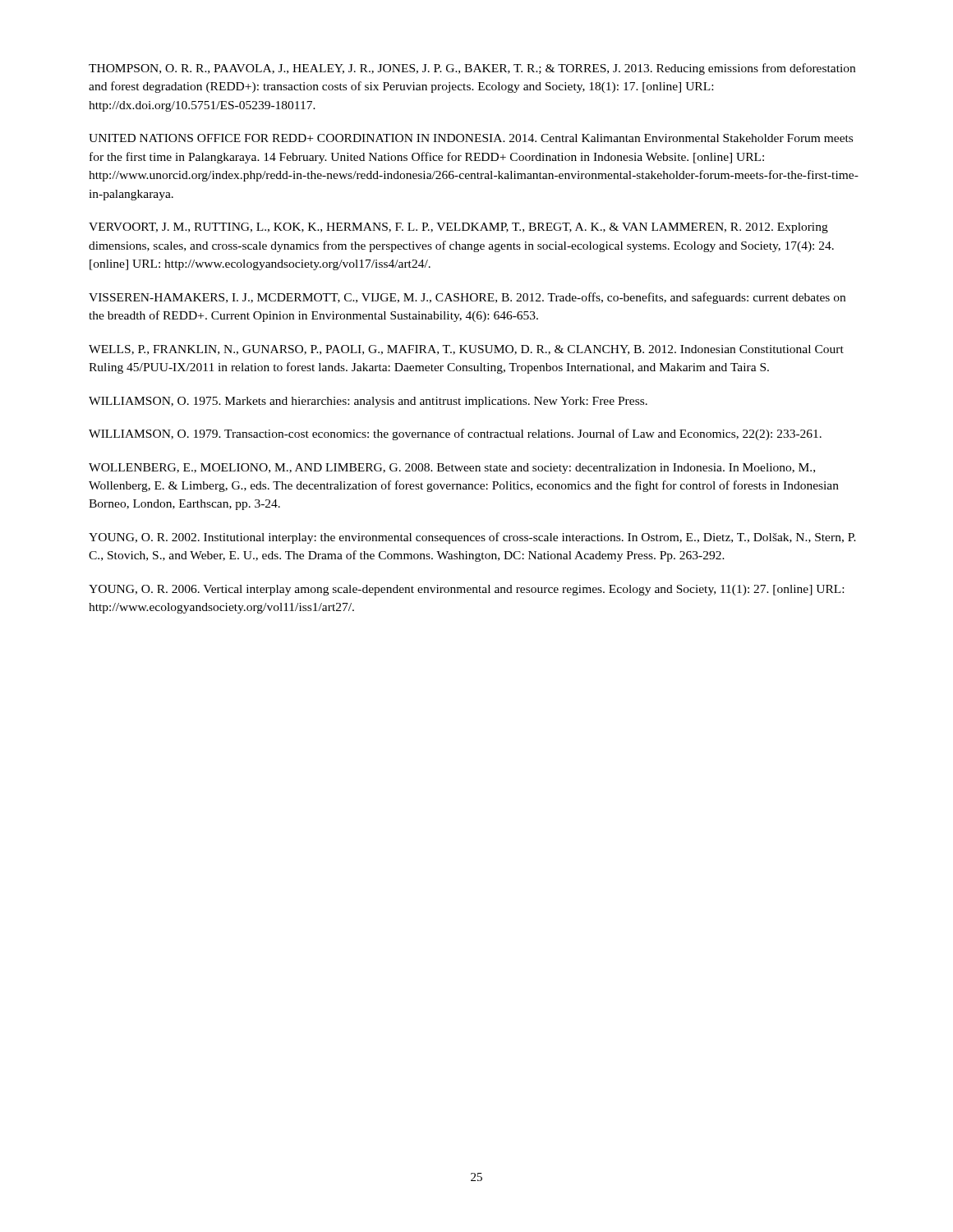
Task: Locate the block of text that opens with "WILLIAMSON, O. 1979. Transaction-cost economics: the"
Action: click(x=455, y=433)
